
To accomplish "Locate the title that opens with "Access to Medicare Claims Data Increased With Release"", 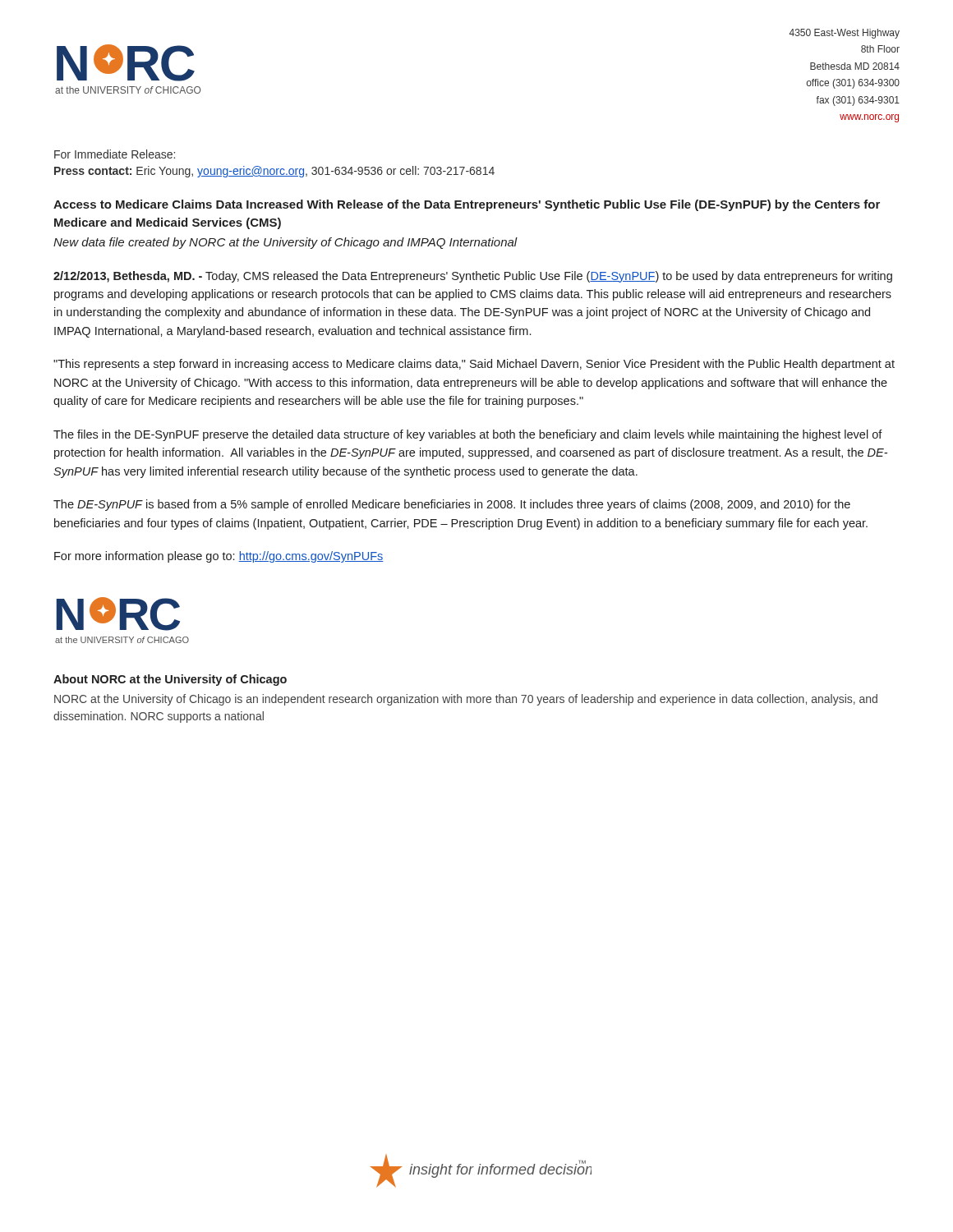I will click(467, 205).
